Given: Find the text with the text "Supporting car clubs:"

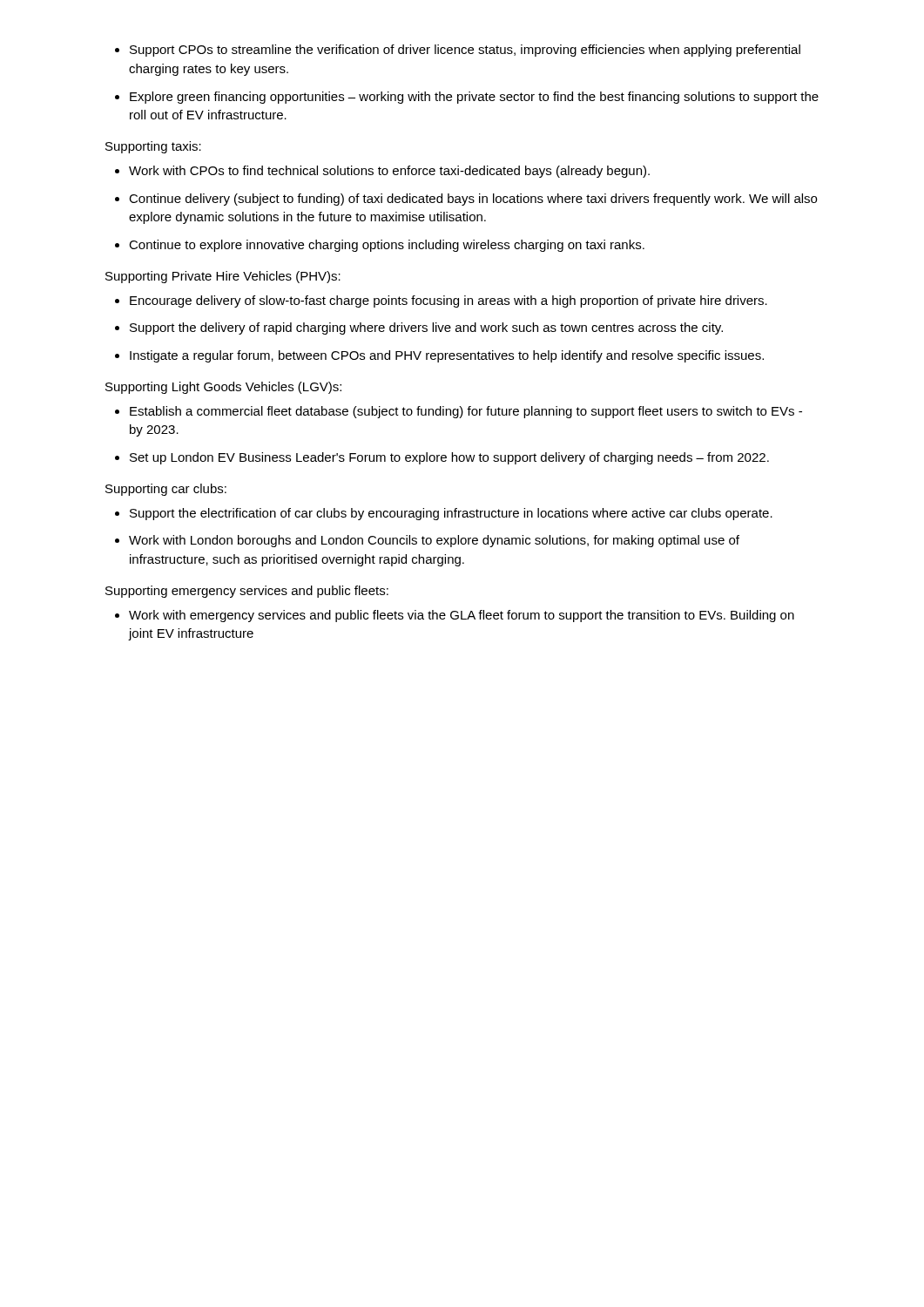Looking at the screenshot, I should pyautogui.click(x=166, y=490).
